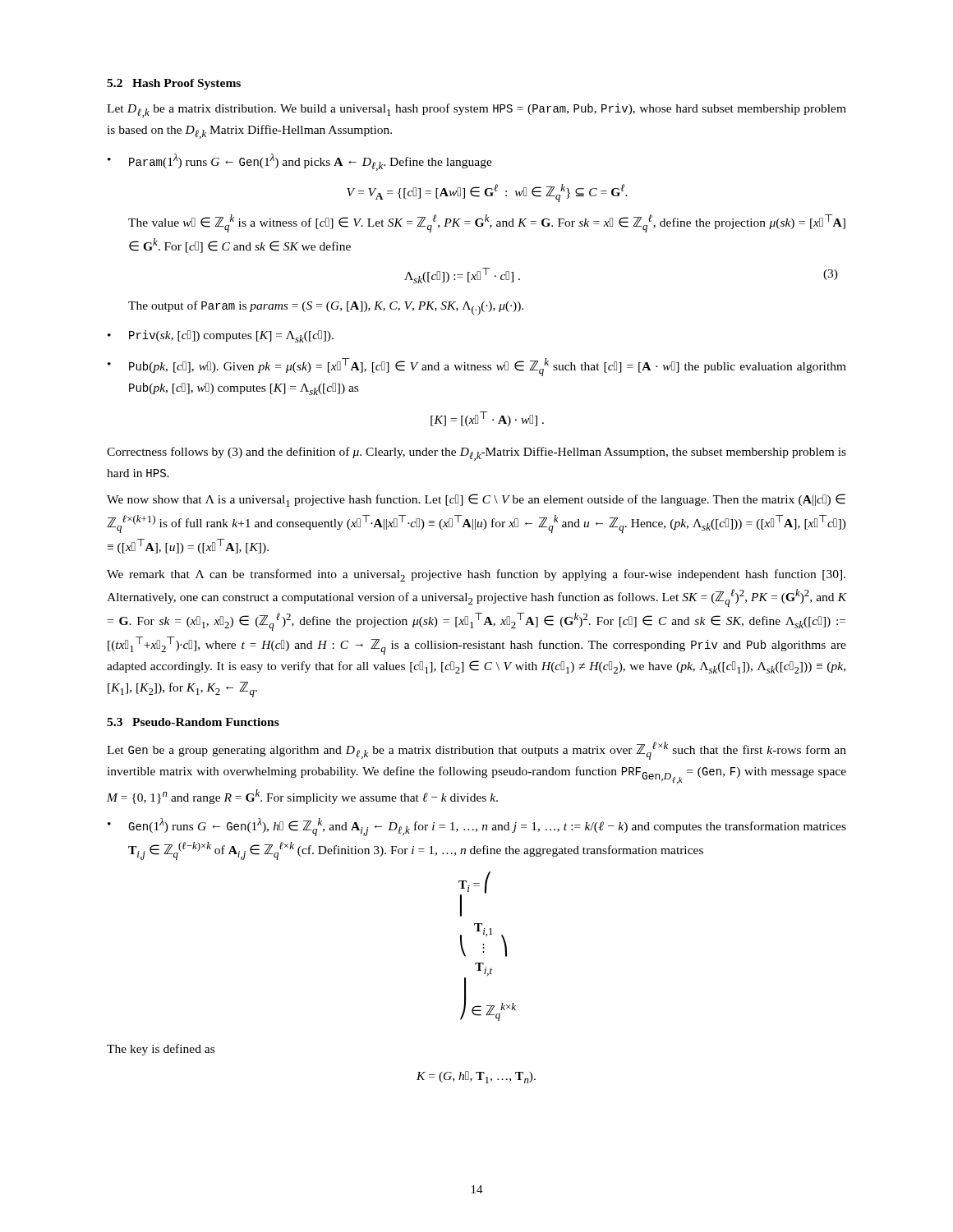
Task: Select the text starting "Correctness follows by (3) and the"
Action: (476, 462)
